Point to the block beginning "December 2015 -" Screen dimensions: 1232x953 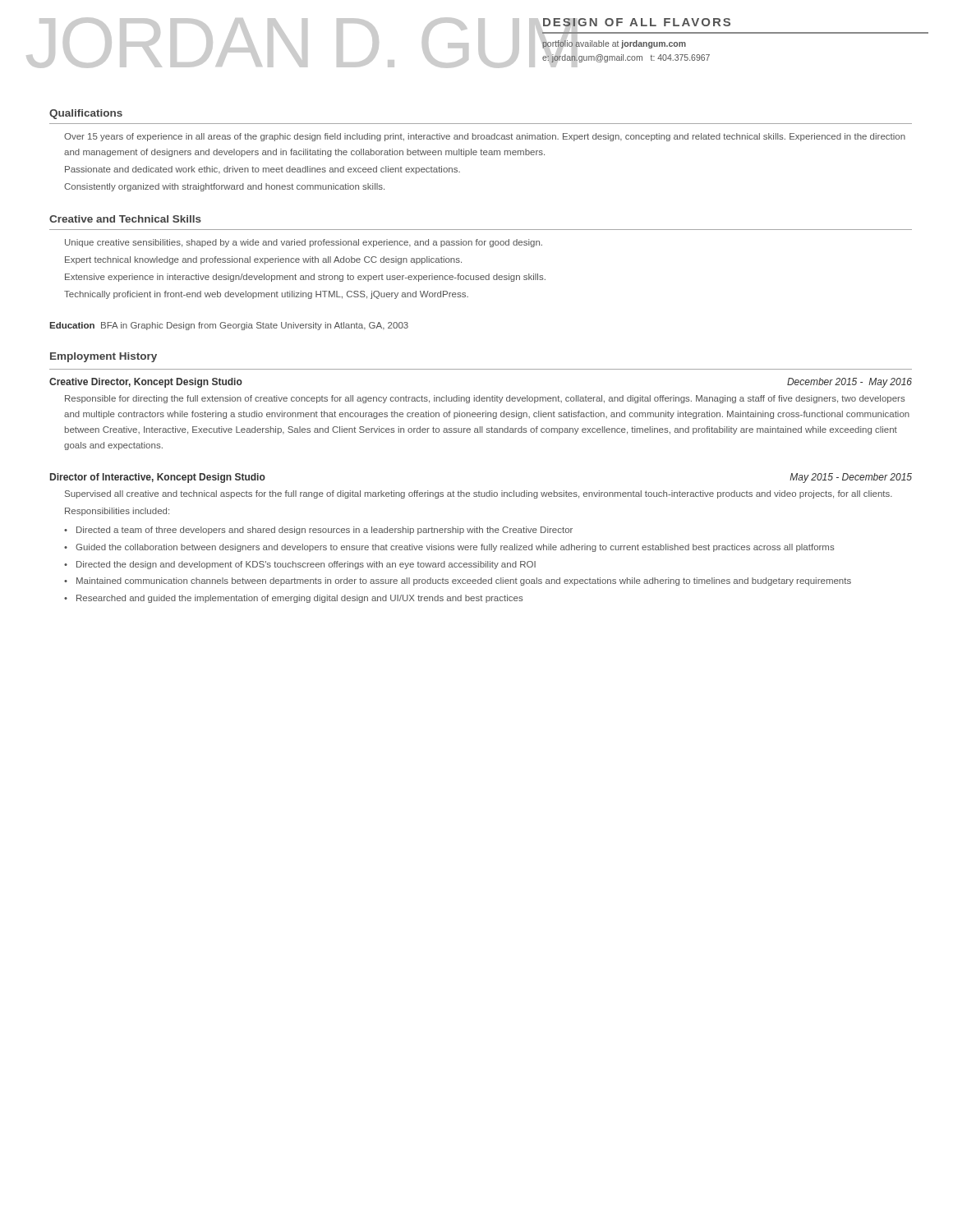tap(849, 382)
